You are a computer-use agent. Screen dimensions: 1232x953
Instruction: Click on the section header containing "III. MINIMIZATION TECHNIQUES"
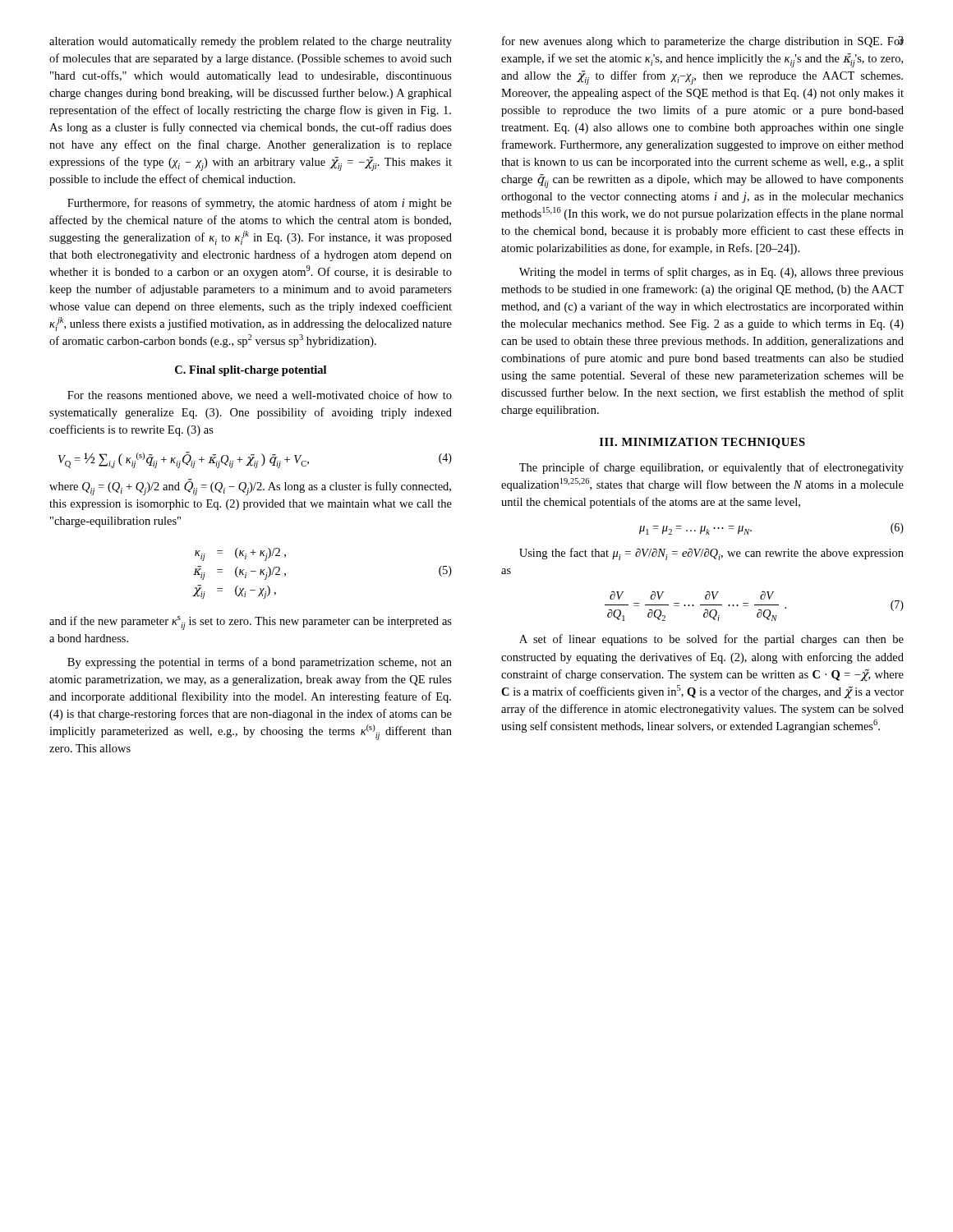click(702, 442)
